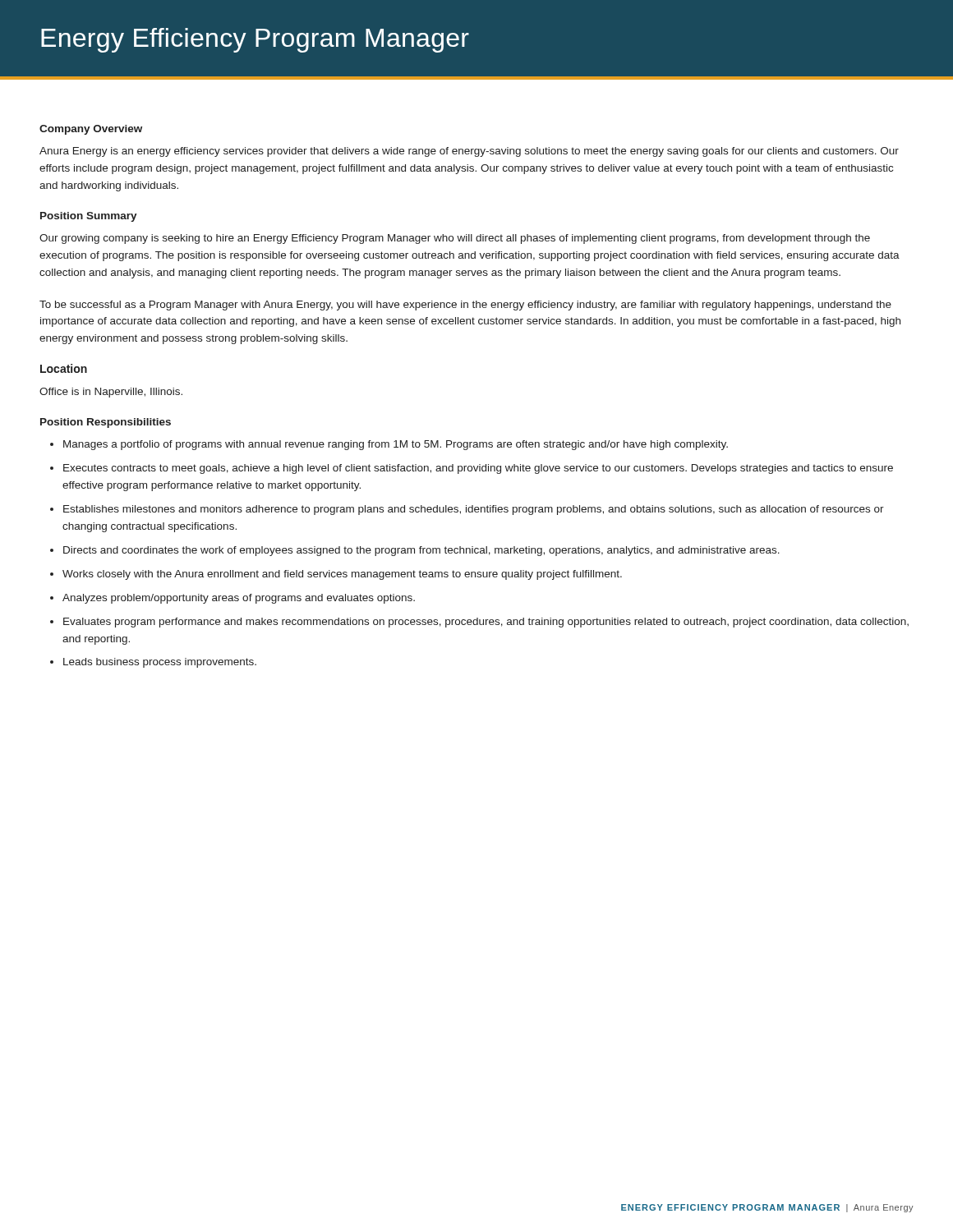
Task: Click on the passage starting "Position Responsibilities"
Action: (106, 423)
